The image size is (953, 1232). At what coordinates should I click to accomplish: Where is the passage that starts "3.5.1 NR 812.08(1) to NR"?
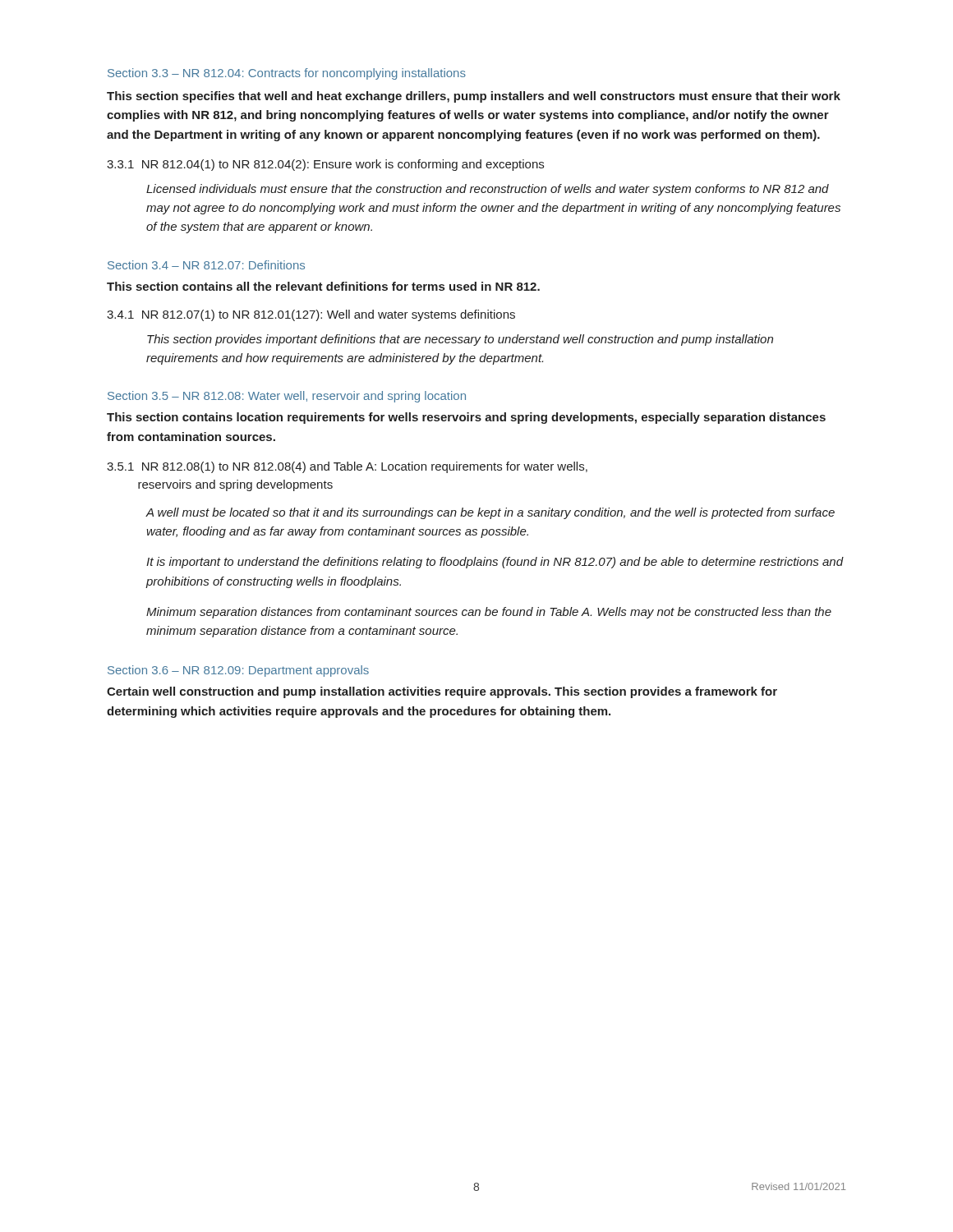coord(347,475)
